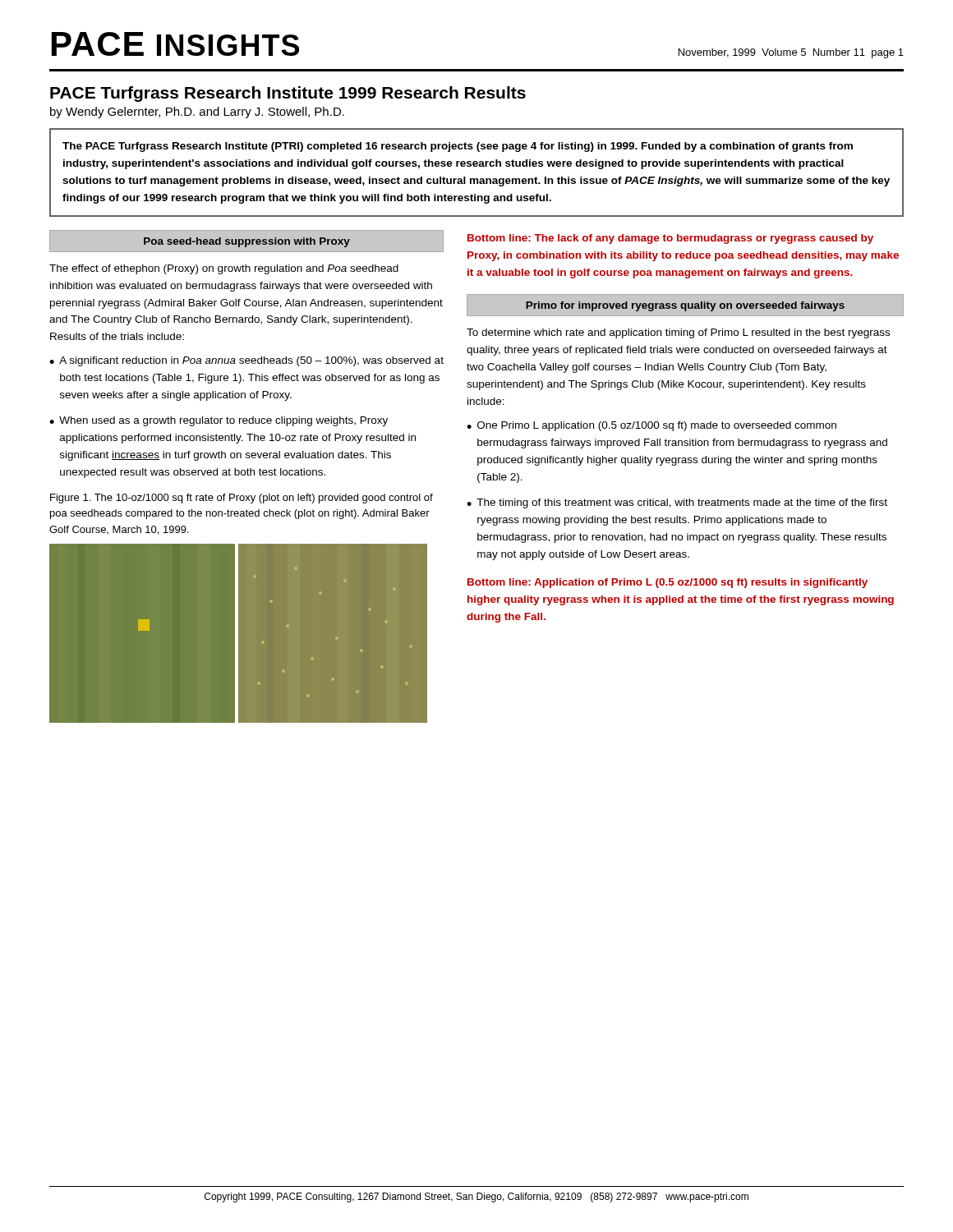Find "Poa seed-head suppression with Proxy" on this page
This screenshot has height=1232, width=953.
pyautogui.click(x=246, y=241)
